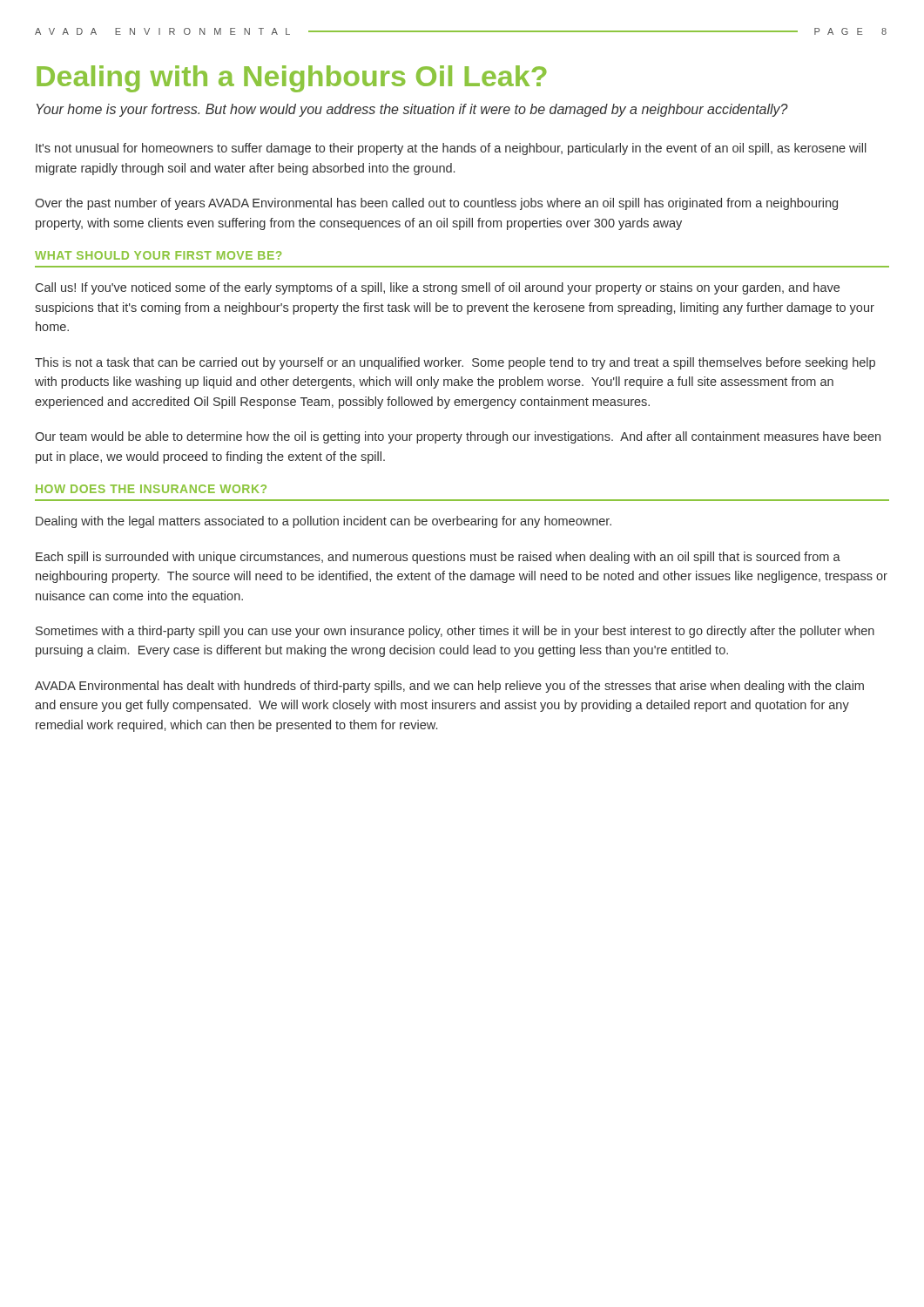Select the element starting "This is not a task that"
The height and width of the screenshot is (1307, 924).
click(x=455, y=382)
